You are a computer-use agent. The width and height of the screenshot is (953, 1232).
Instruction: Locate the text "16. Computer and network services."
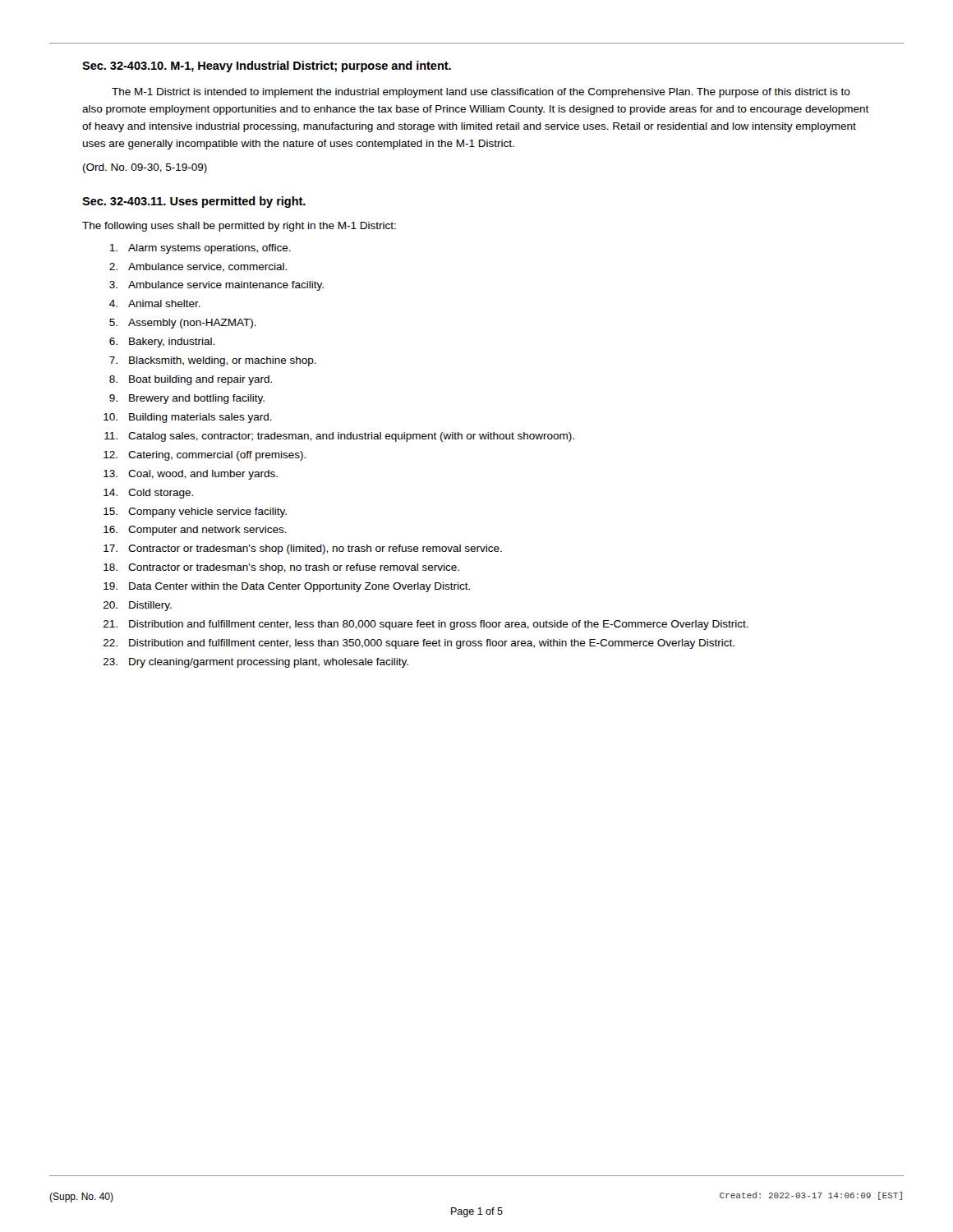[x=195, y=531]
